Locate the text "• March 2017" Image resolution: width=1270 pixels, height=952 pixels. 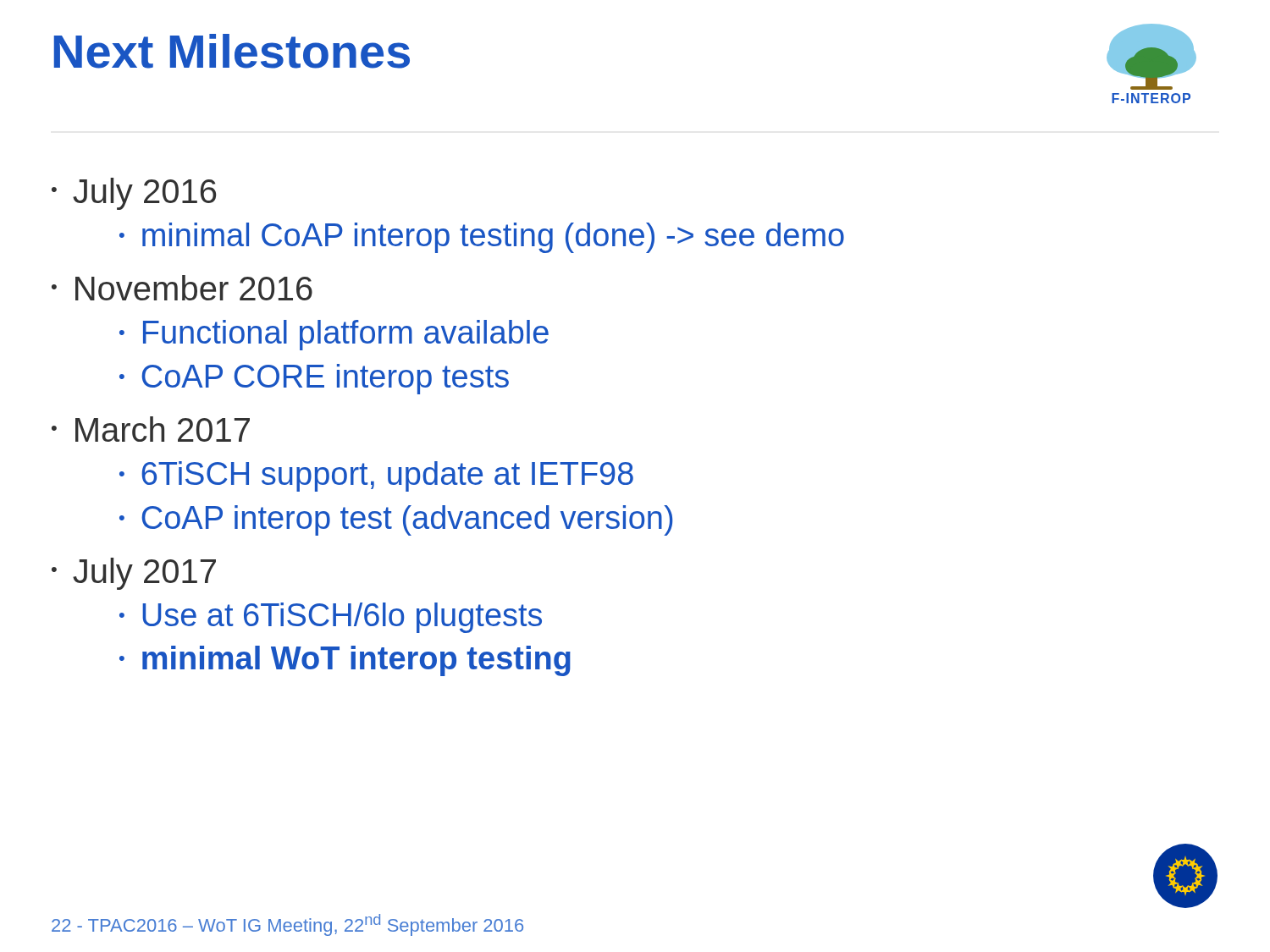pyautogui.click(x=151, y=430)
